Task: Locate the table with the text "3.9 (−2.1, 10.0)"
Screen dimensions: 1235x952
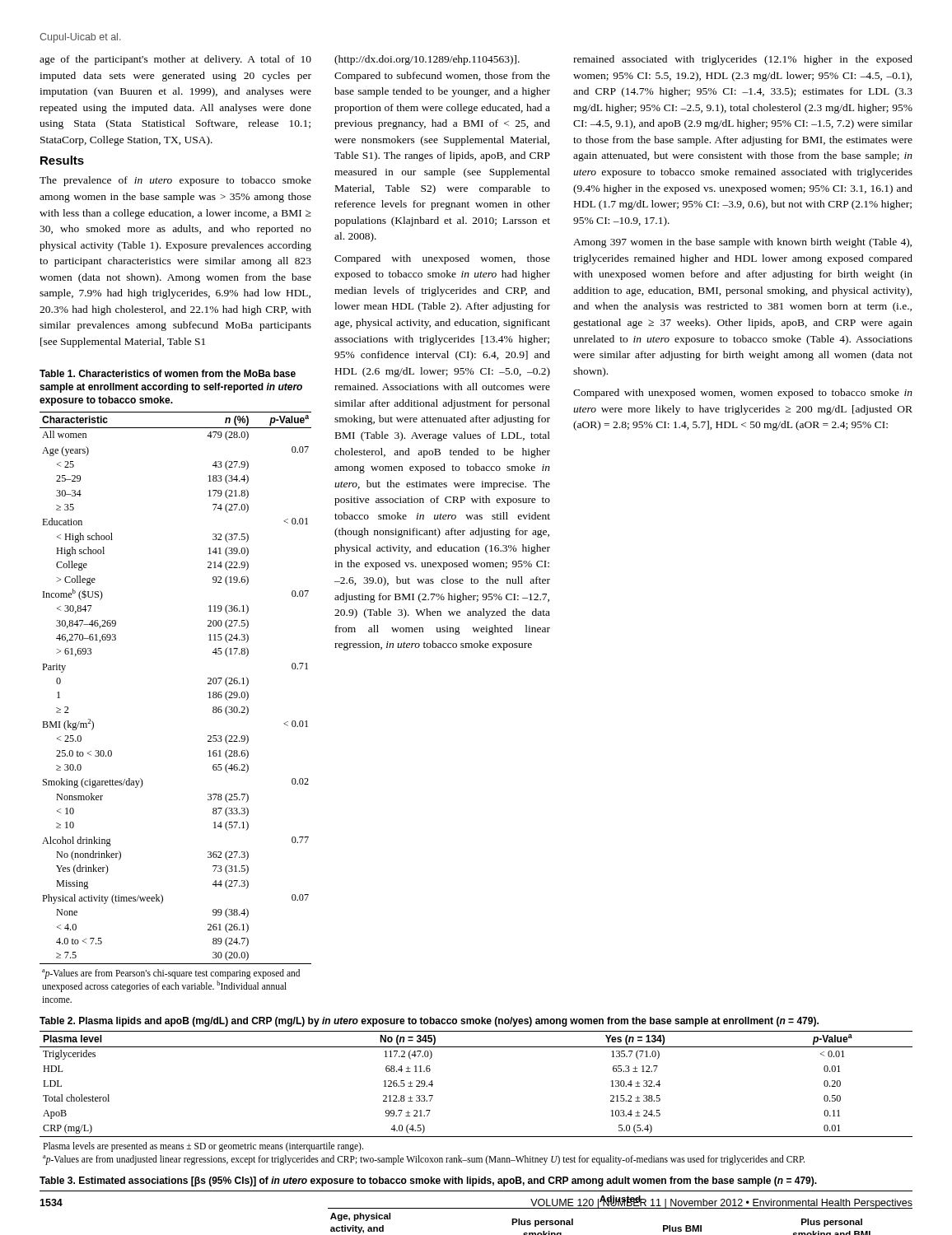Action: pos(476,1213)
